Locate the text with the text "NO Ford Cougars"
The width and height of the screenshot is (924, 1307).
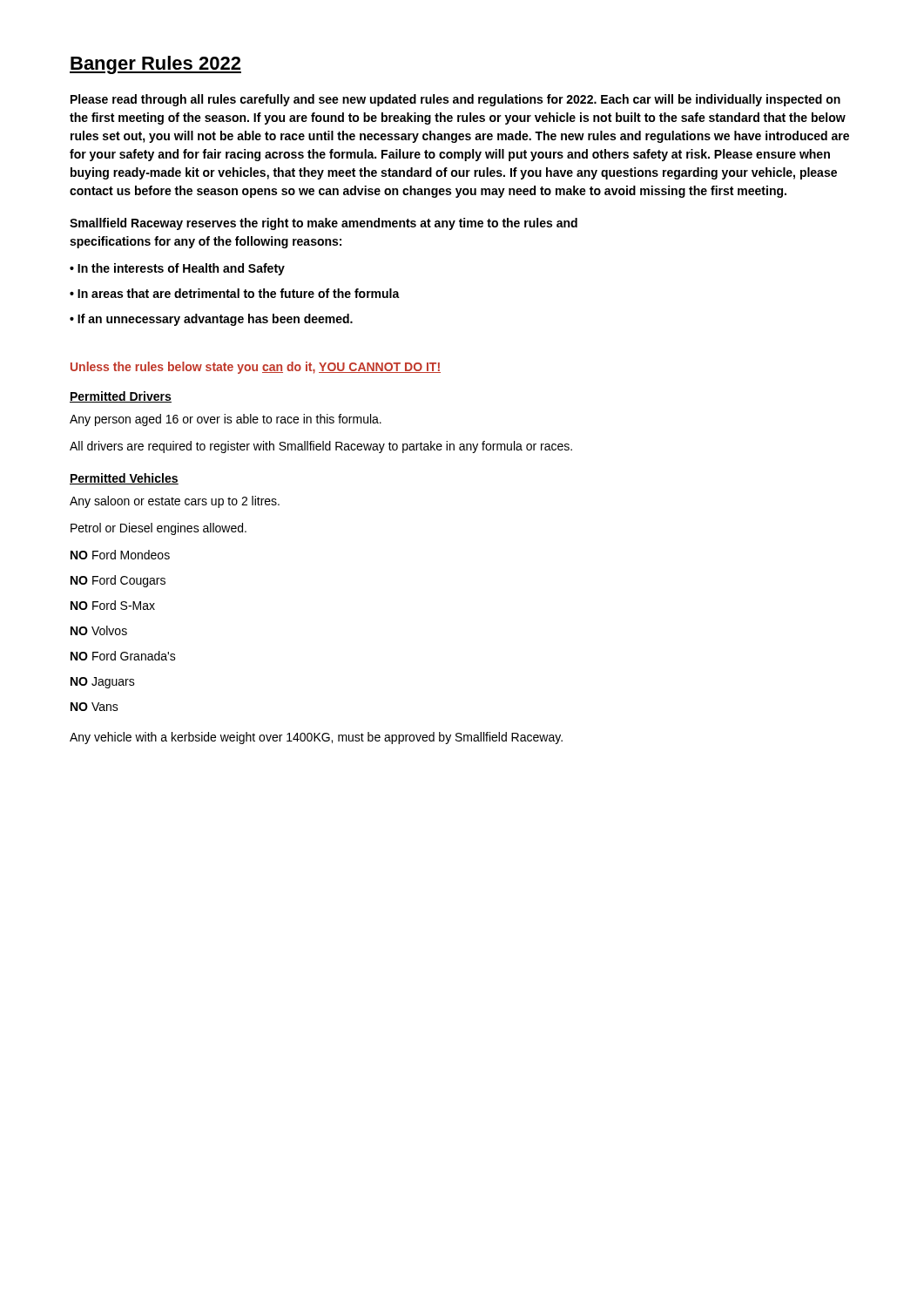tap(118, 580)
